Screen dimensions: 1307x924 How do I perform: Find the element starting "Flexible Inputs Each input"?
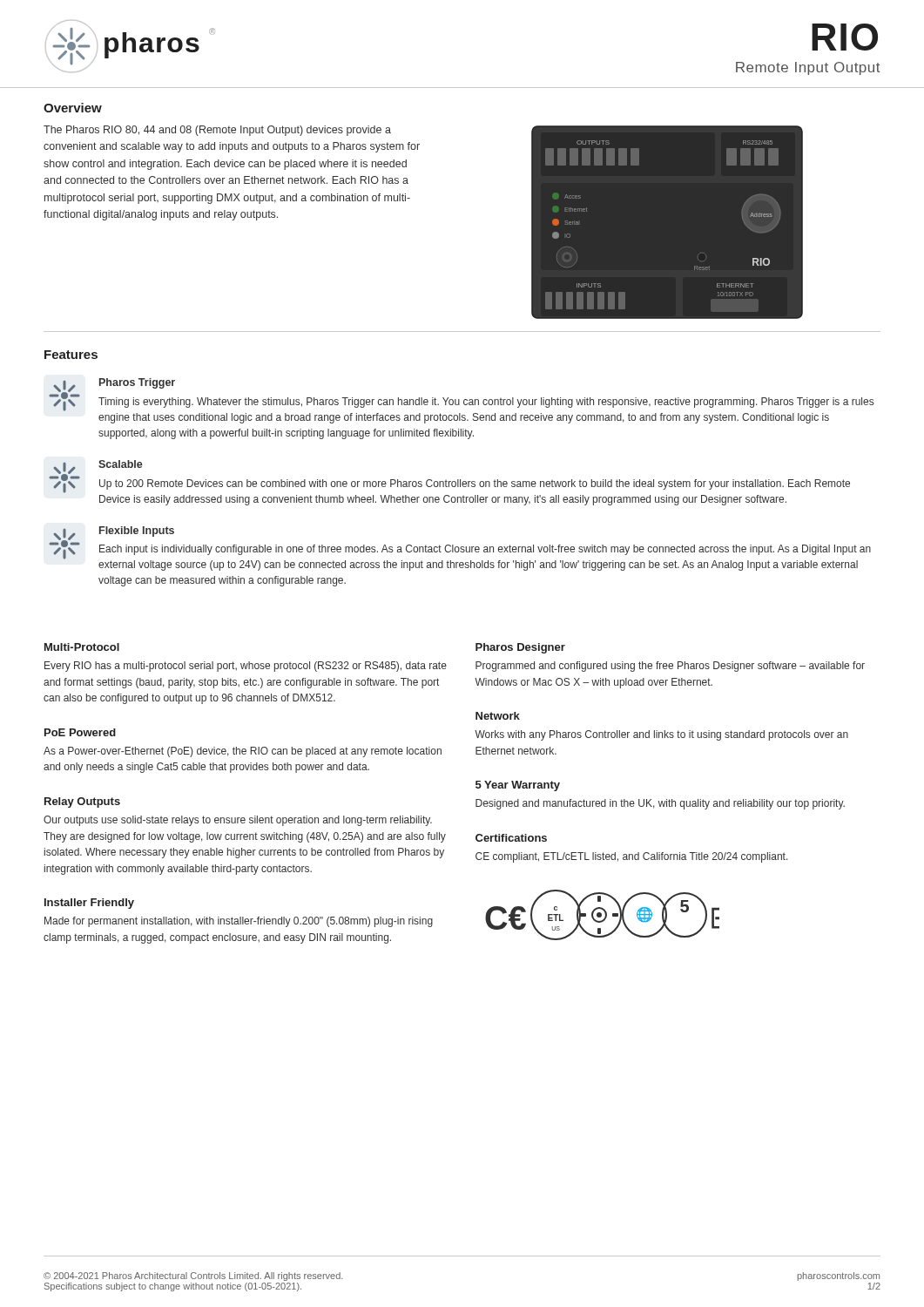pyautogui.click(x=489, y=554)
